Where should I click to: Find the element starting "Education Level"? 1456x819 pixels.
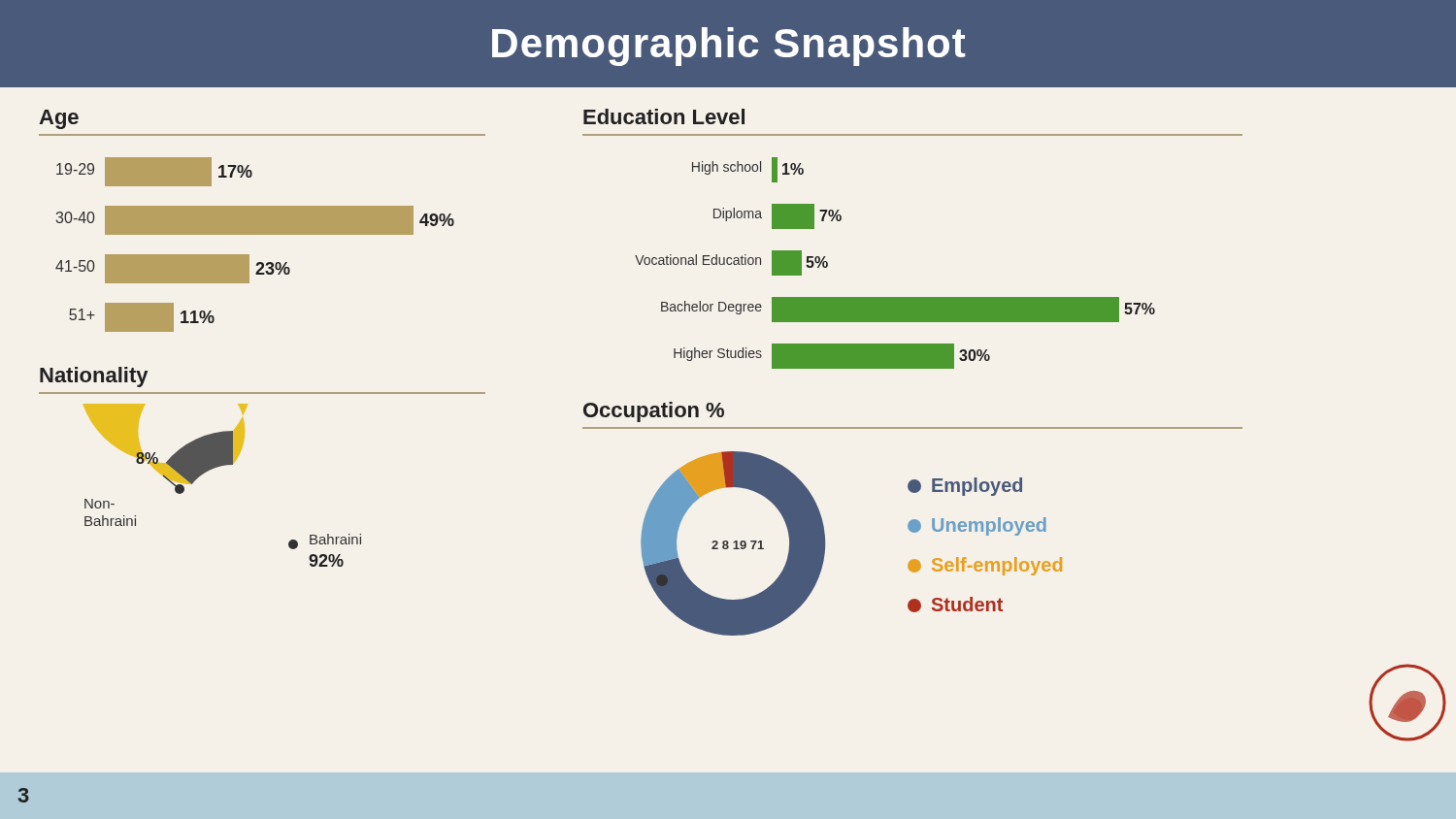click(x=664, y=117)
